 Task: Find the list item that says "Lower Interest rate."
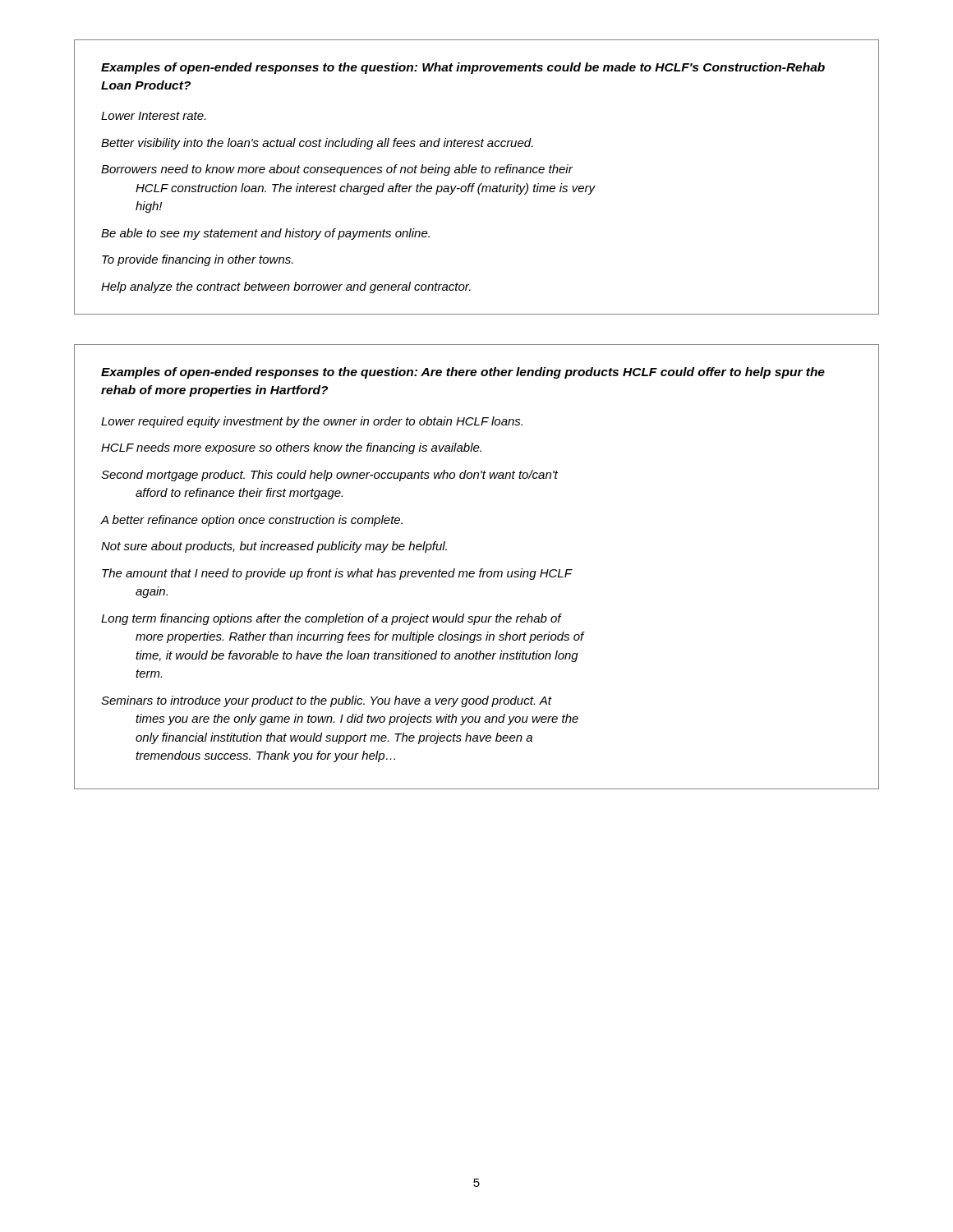point(154,116)
